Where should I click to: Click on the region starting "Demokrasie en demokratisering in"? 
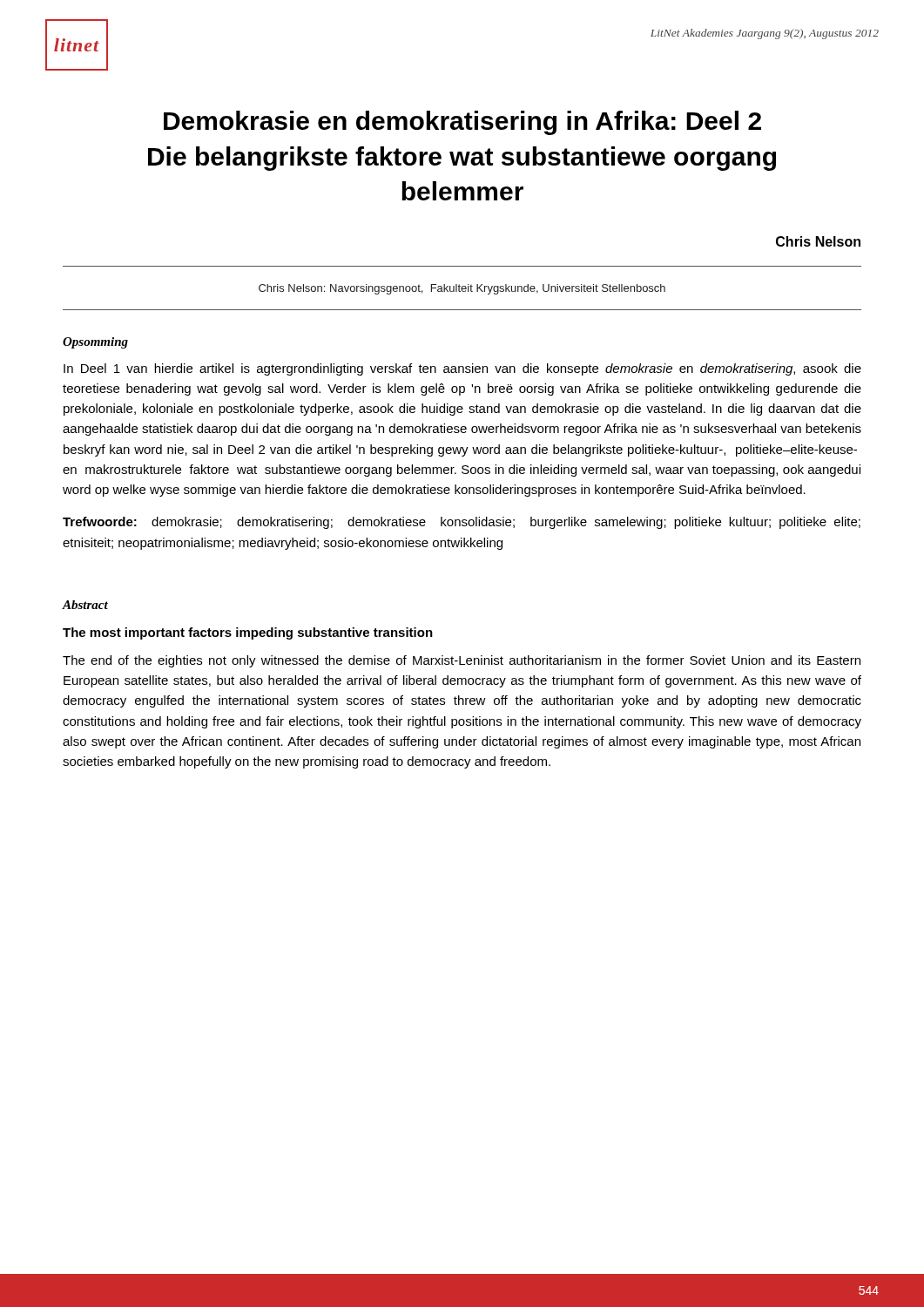point(462,157)
